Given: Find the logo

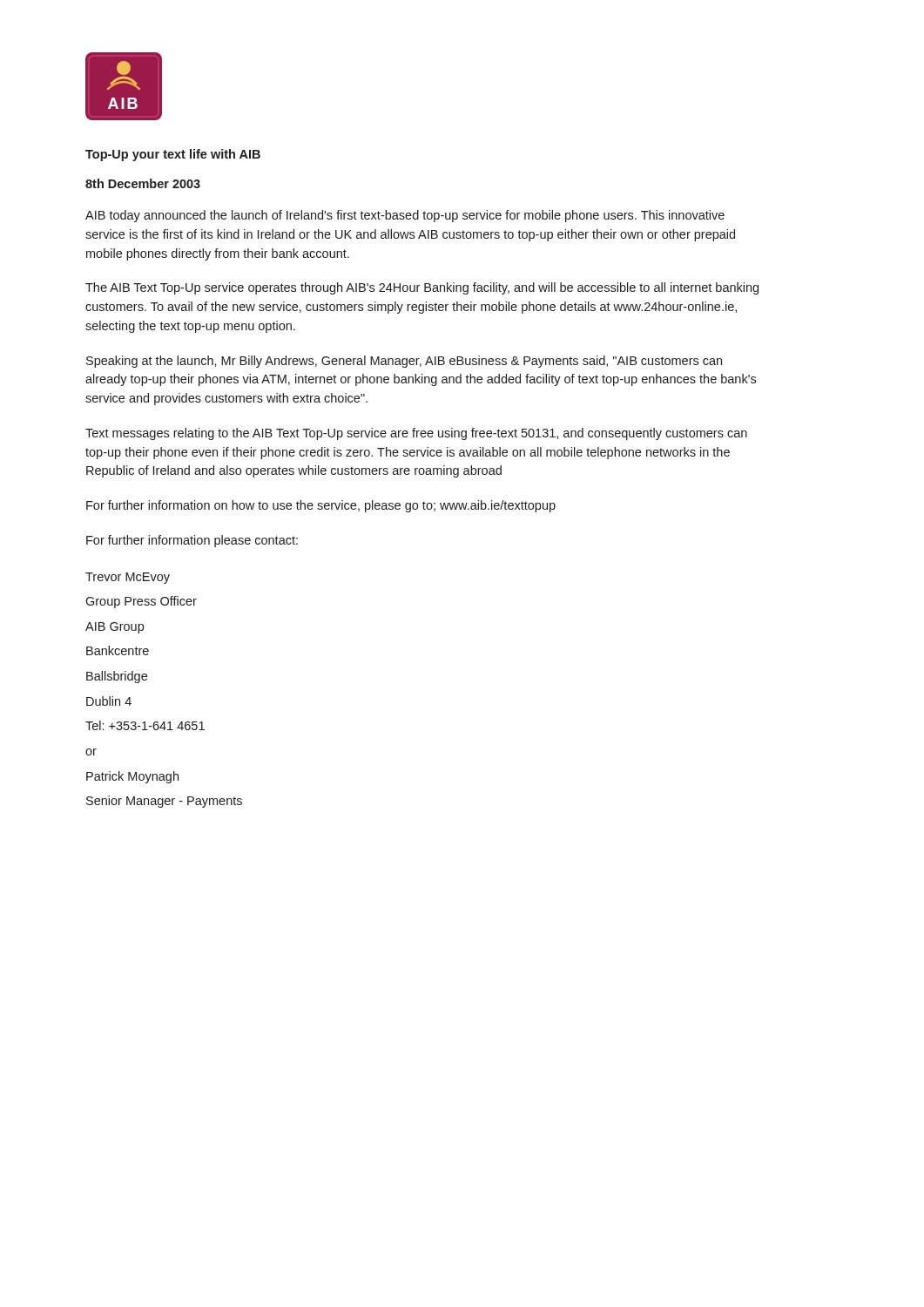Looking at the screenshot, I should point(425,88).
